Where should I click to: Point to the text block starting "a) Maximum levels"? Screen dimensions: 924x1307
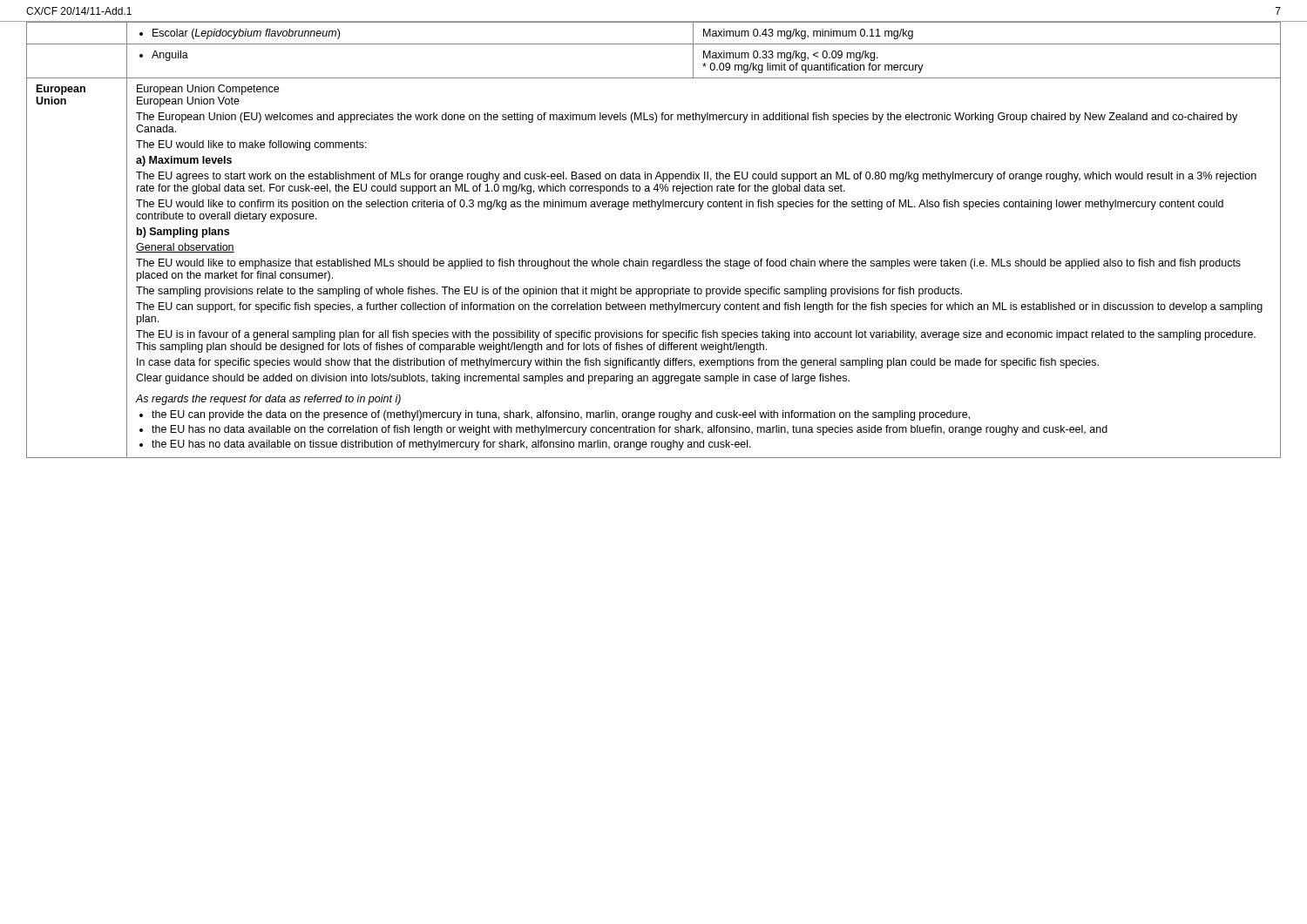(184, 160)
